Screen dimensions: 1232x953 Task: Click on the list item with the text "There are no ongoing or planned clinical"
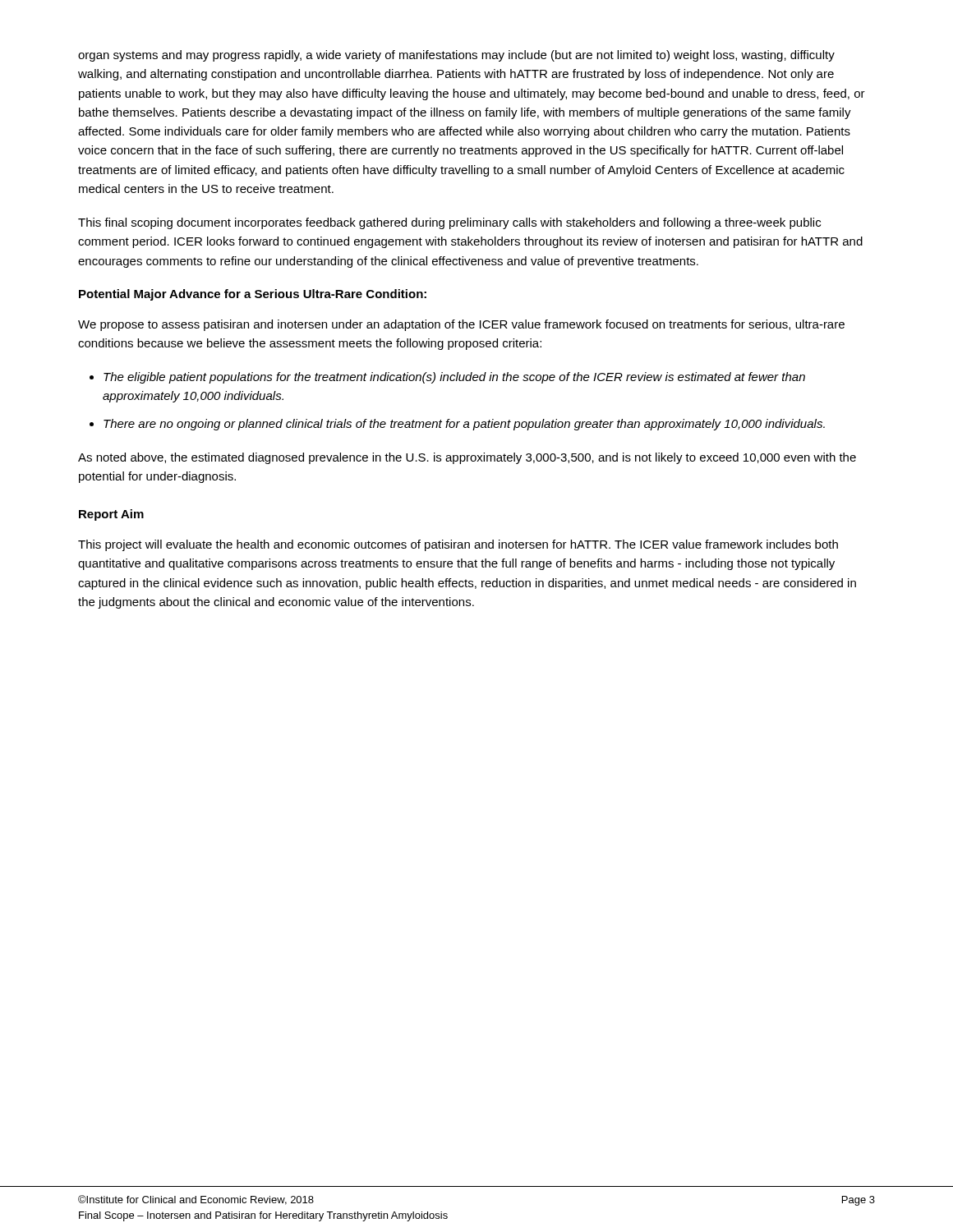(464, 423)
